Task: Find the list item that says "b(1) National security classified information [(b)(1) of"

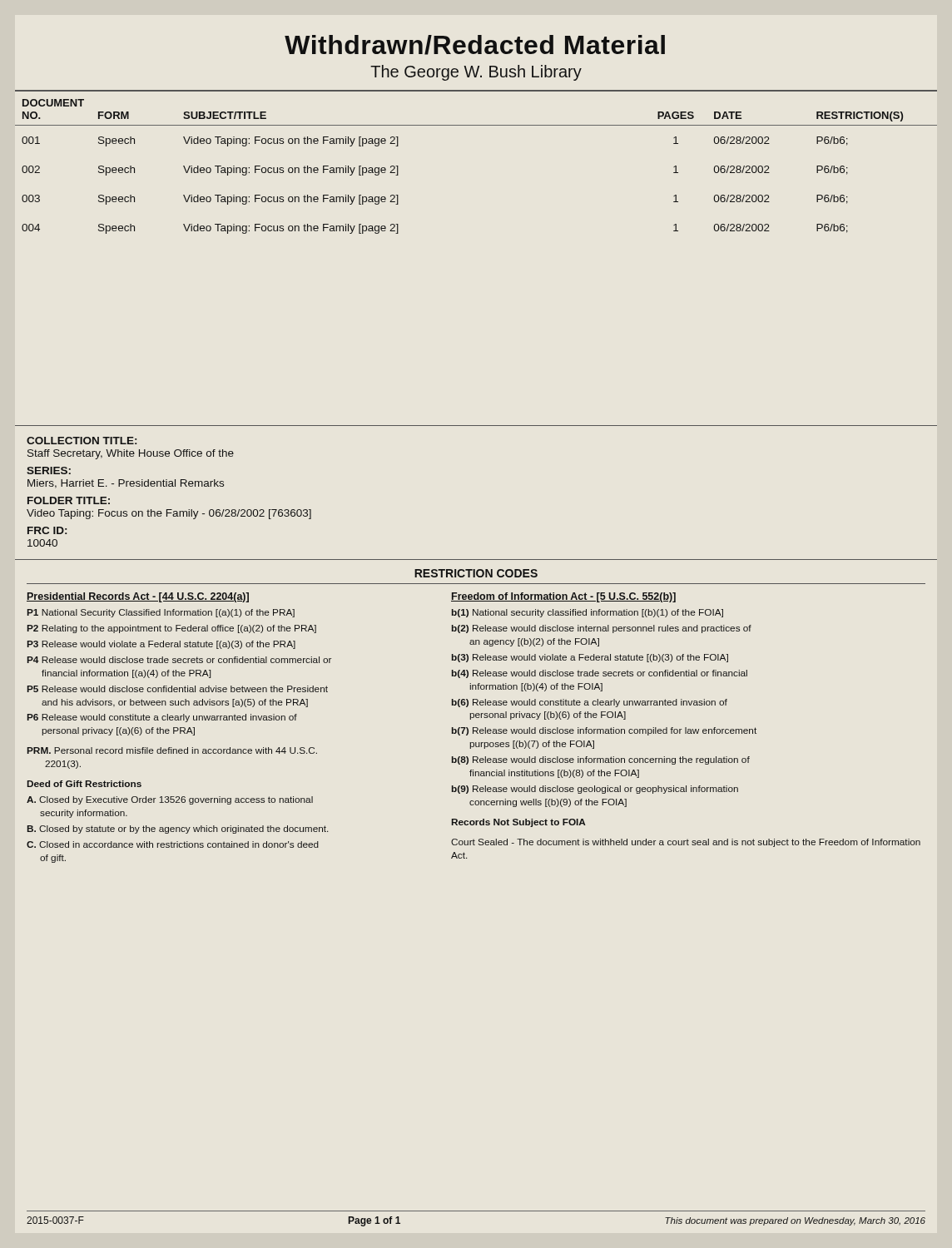Action: pyautogui.click(x=587, y=612)
